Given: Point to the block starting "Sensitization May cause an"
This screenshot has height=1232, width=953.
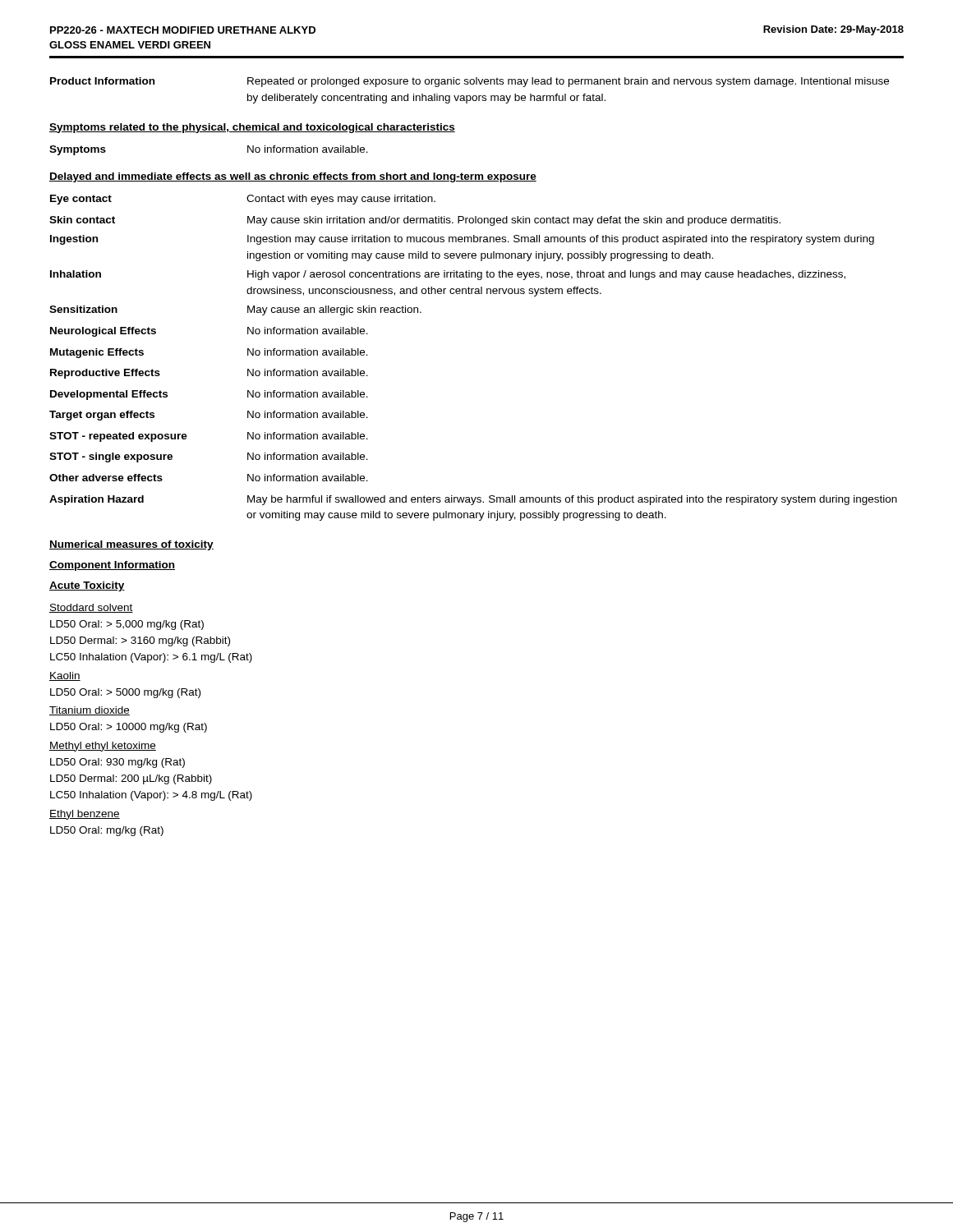Looking at the screenshot, I should (x=77, y=310).
